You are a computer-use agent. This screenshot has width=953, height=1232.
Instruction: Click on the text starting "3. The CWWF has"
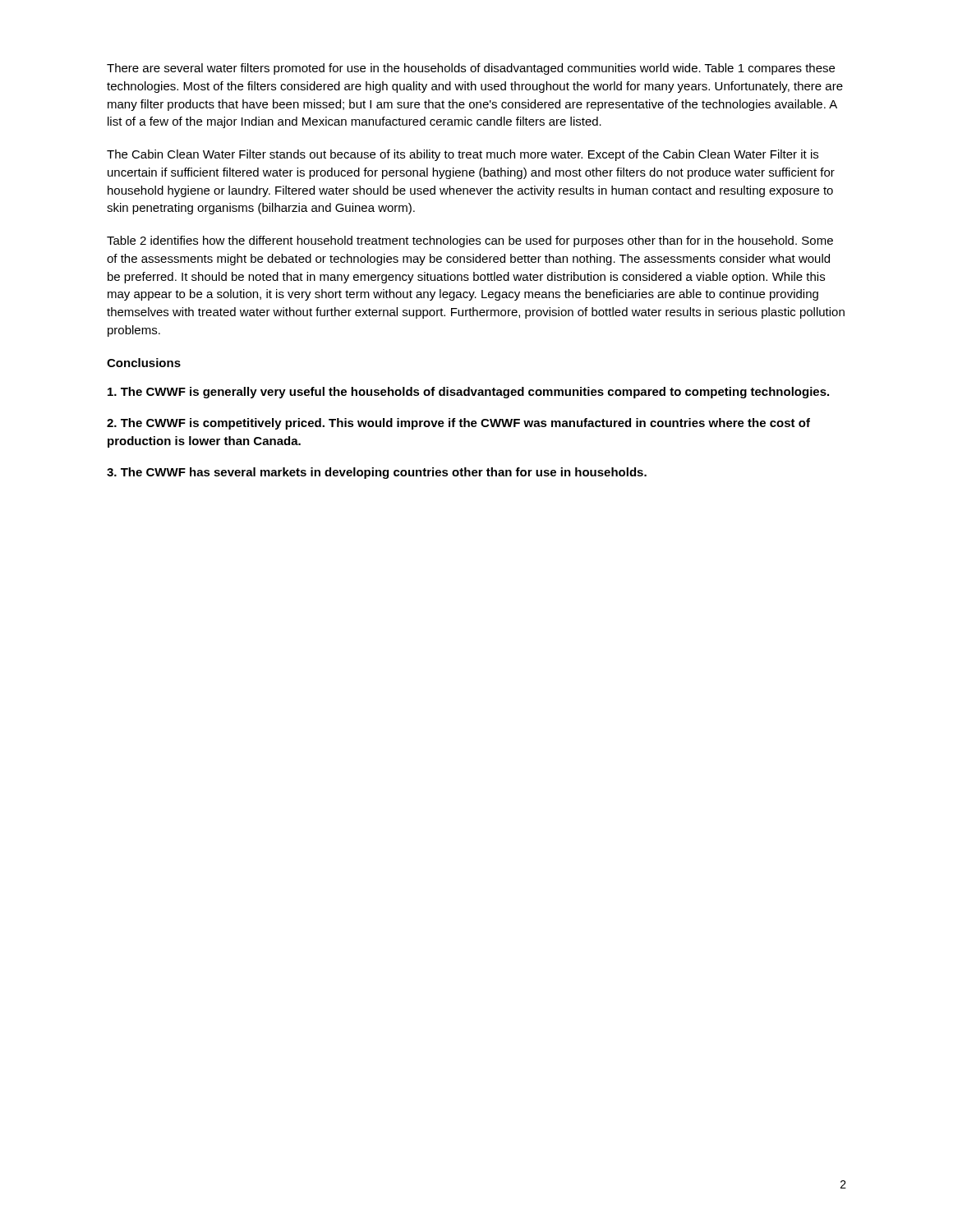point(377,471)
